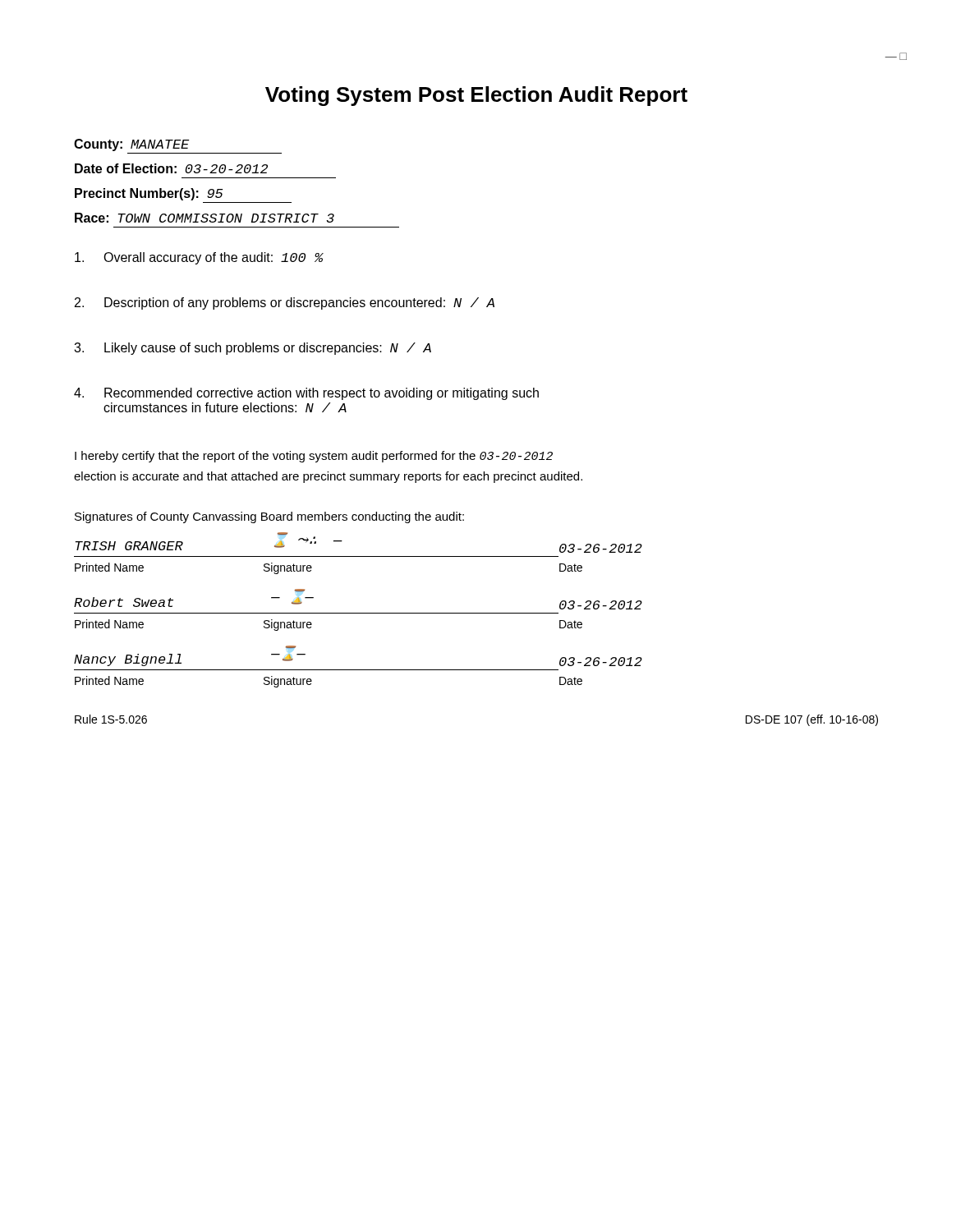956x1232 pixels.
Task: Navigate to the text starting "Signatures of County Canvassing Board members conducting the"
Action: 269,516
